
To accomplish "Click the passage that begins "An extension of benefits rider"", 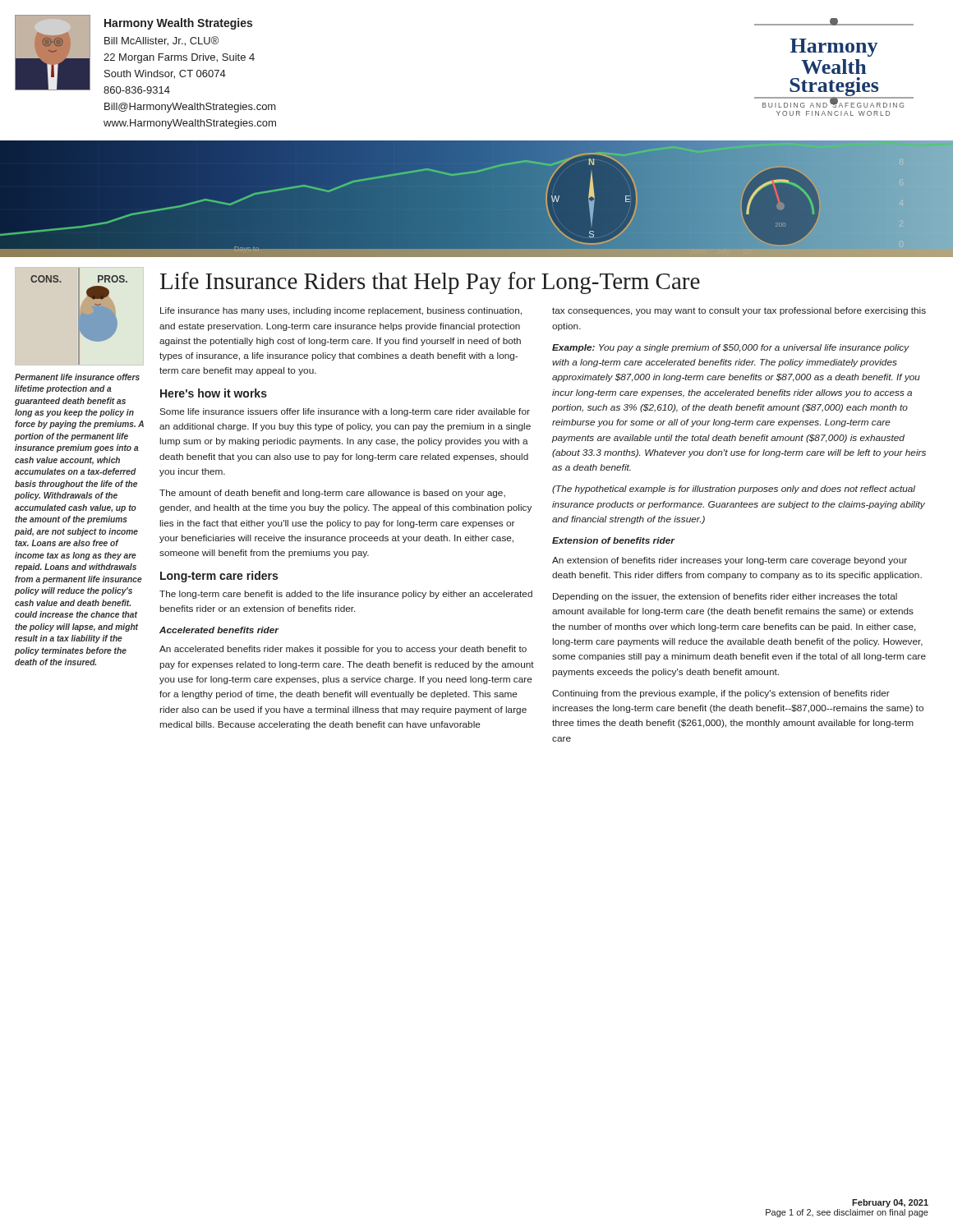I will tap(737, 567).
